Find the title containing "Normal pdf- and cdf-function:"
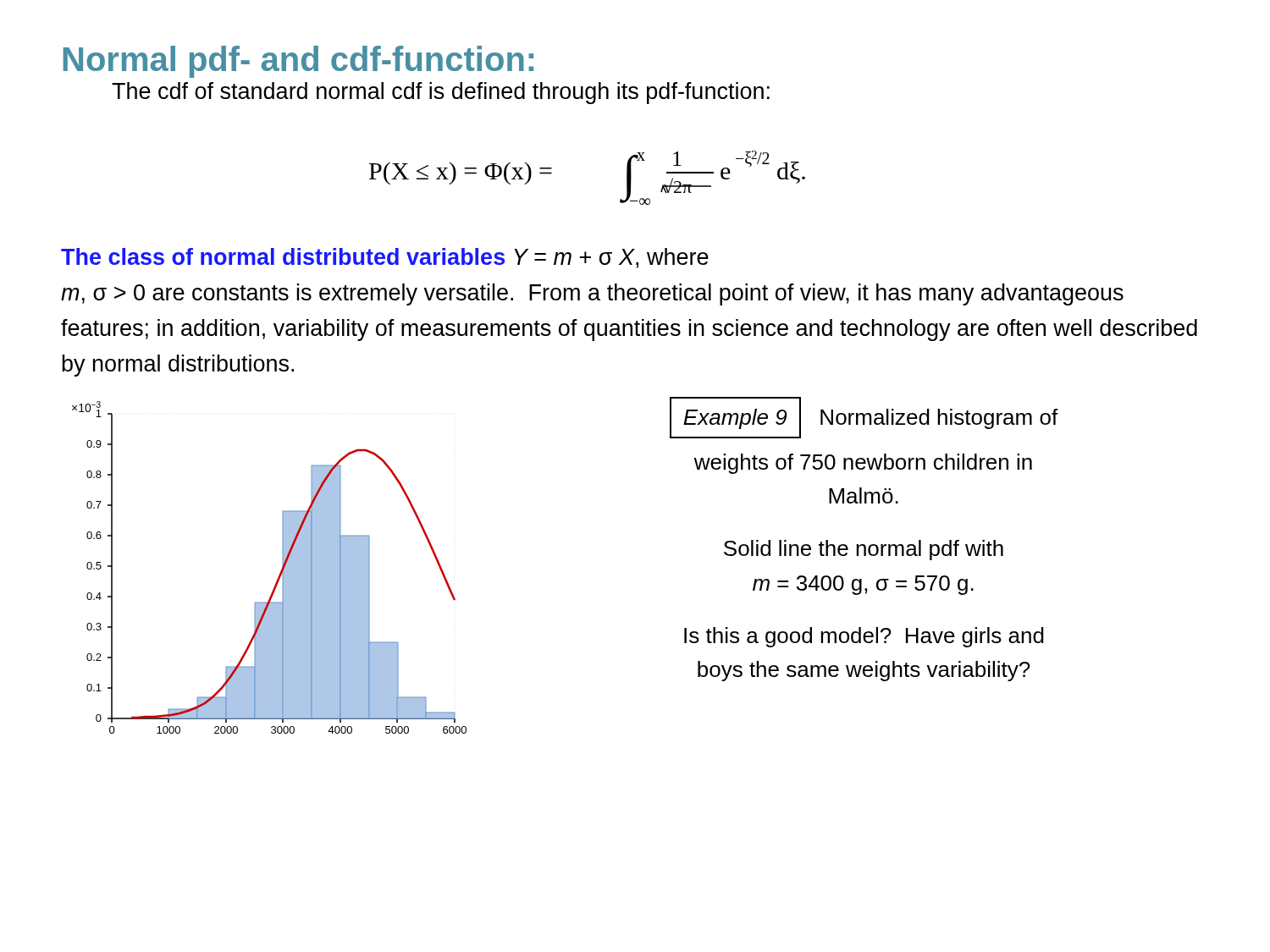Viewport: 1270px width, 952px height. [299, 59]
